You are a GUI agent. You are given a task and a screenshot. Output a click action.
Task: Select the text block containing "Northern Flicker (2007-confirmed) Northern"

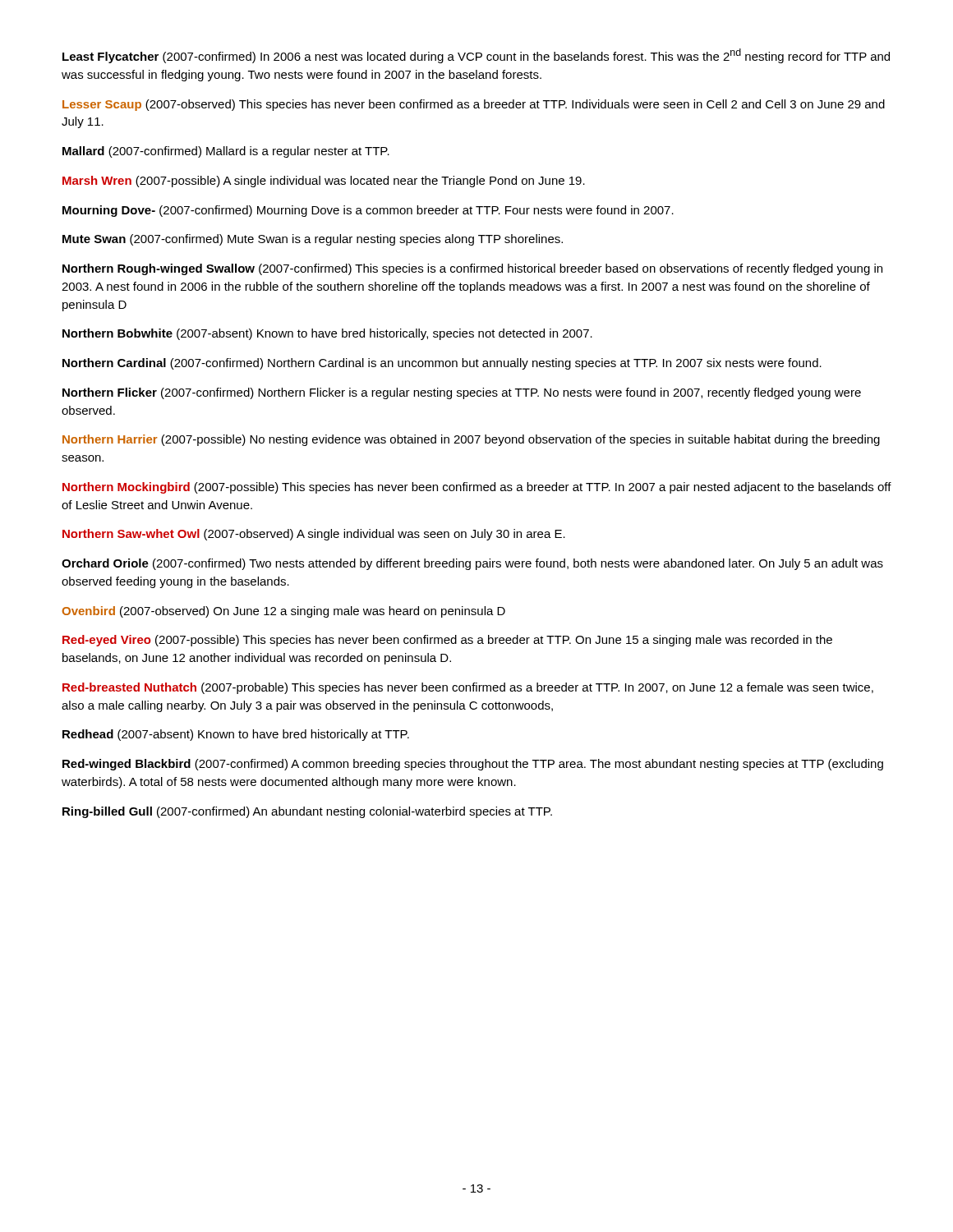click(x=461, y=401)
